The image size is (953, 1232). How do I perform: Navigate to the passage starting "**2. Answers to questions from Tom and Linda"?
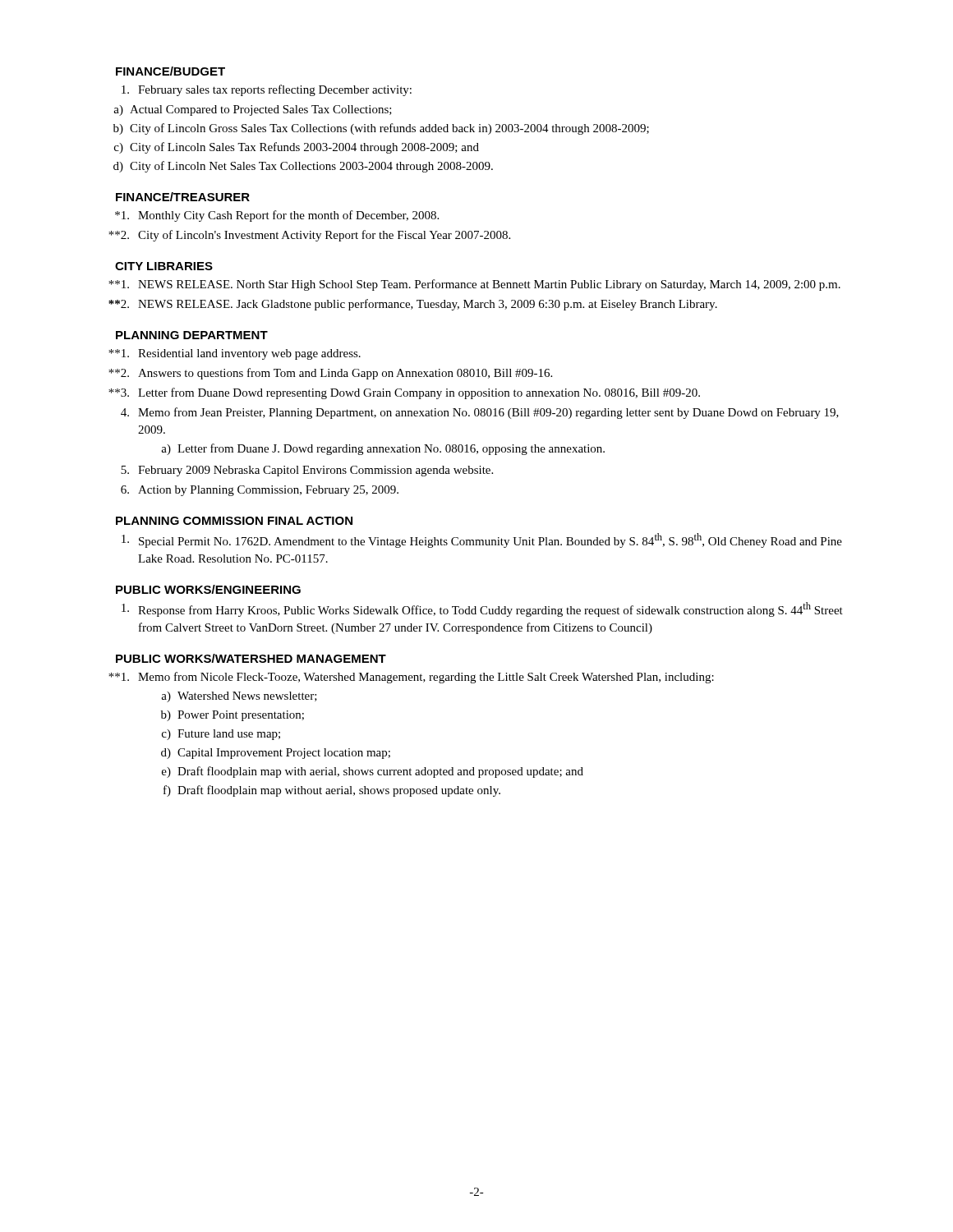(476, 373)
